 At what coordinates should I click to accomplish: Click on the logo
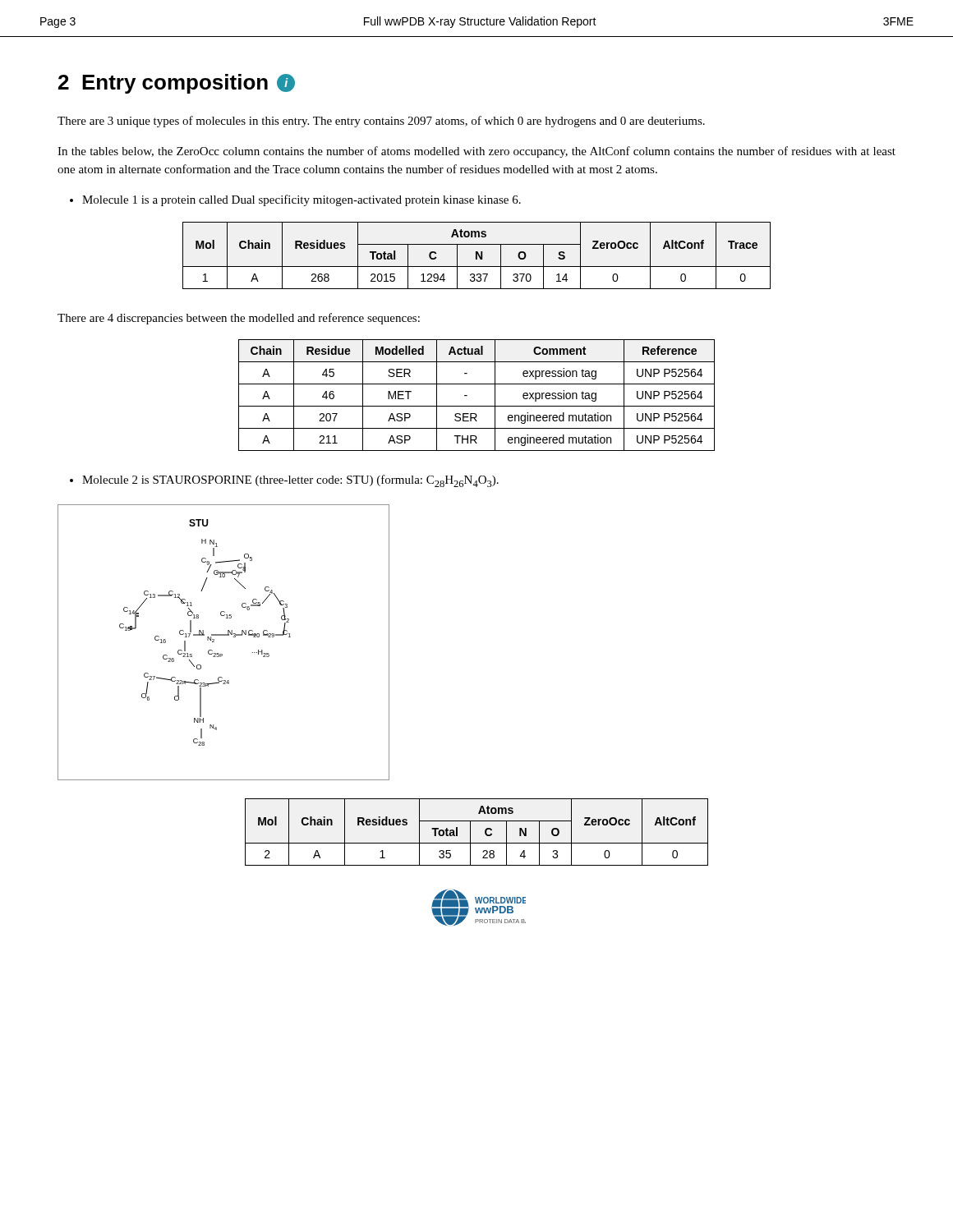[x=476, y=908]
